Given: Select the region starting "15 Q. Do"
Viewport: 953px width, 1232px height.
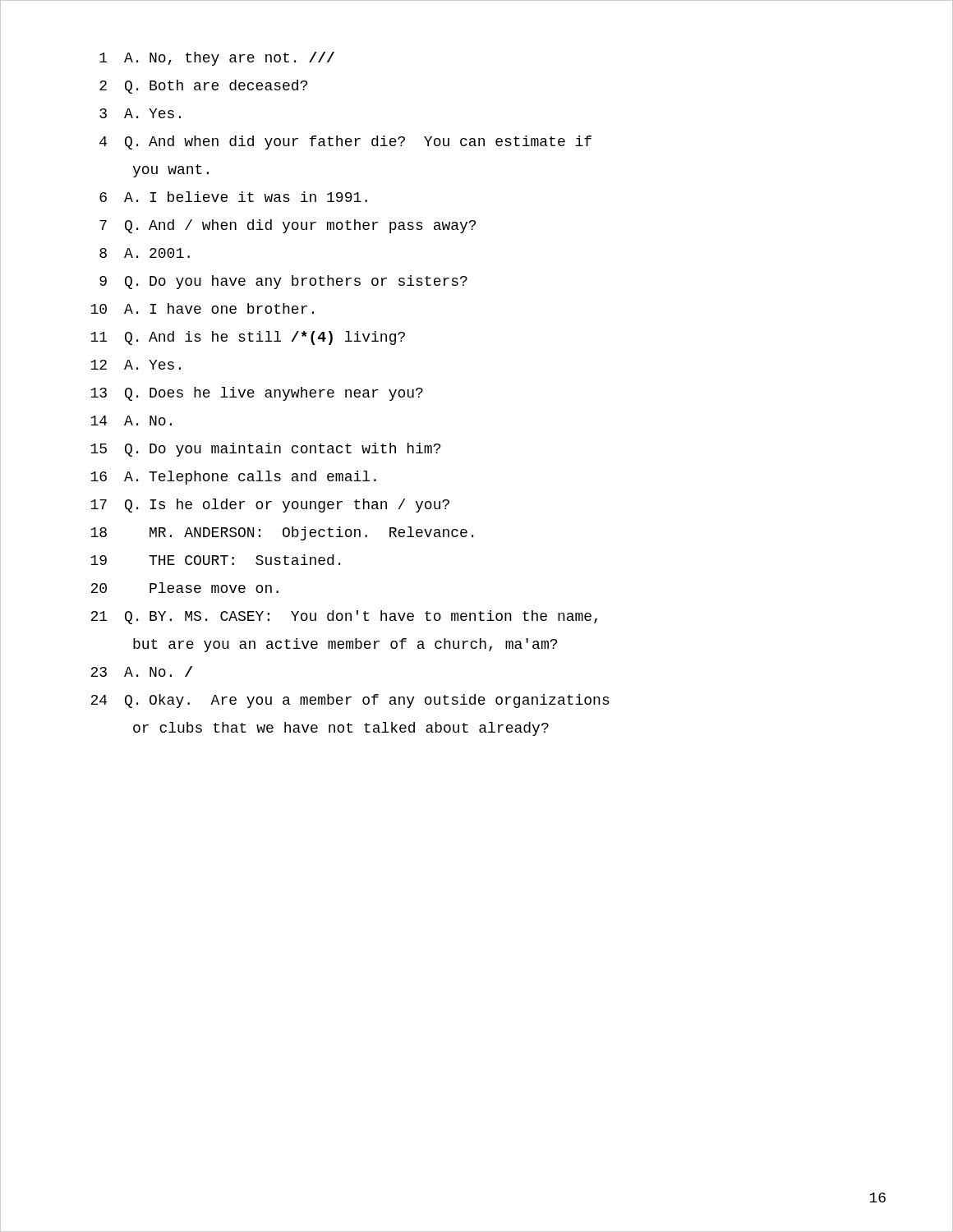Looking at the screenshot, I should 254,449.
